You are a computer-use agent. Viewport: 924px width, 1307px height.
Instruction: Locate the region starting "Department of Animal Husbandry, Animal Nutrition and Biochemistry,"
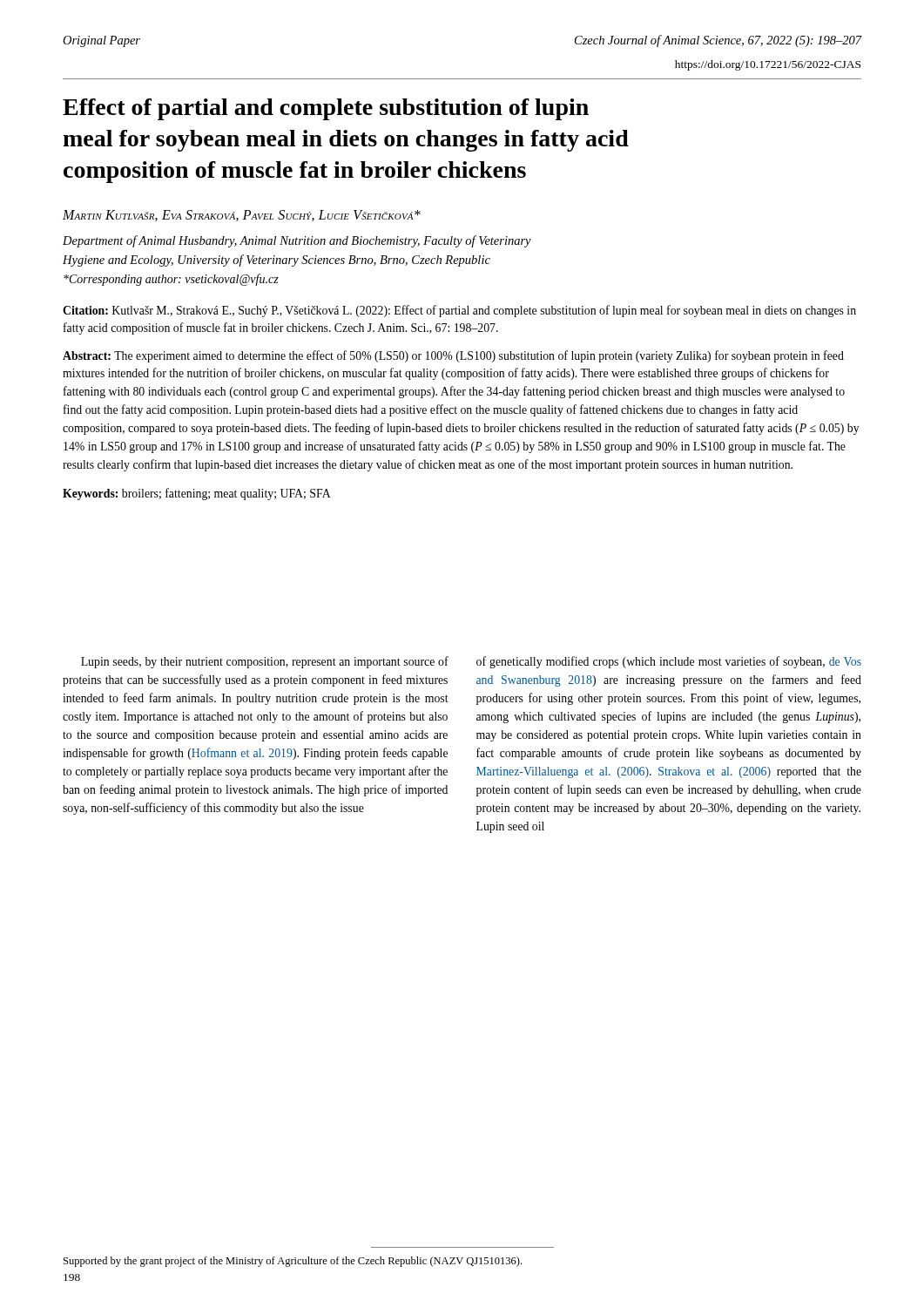[x=297, y=250]
